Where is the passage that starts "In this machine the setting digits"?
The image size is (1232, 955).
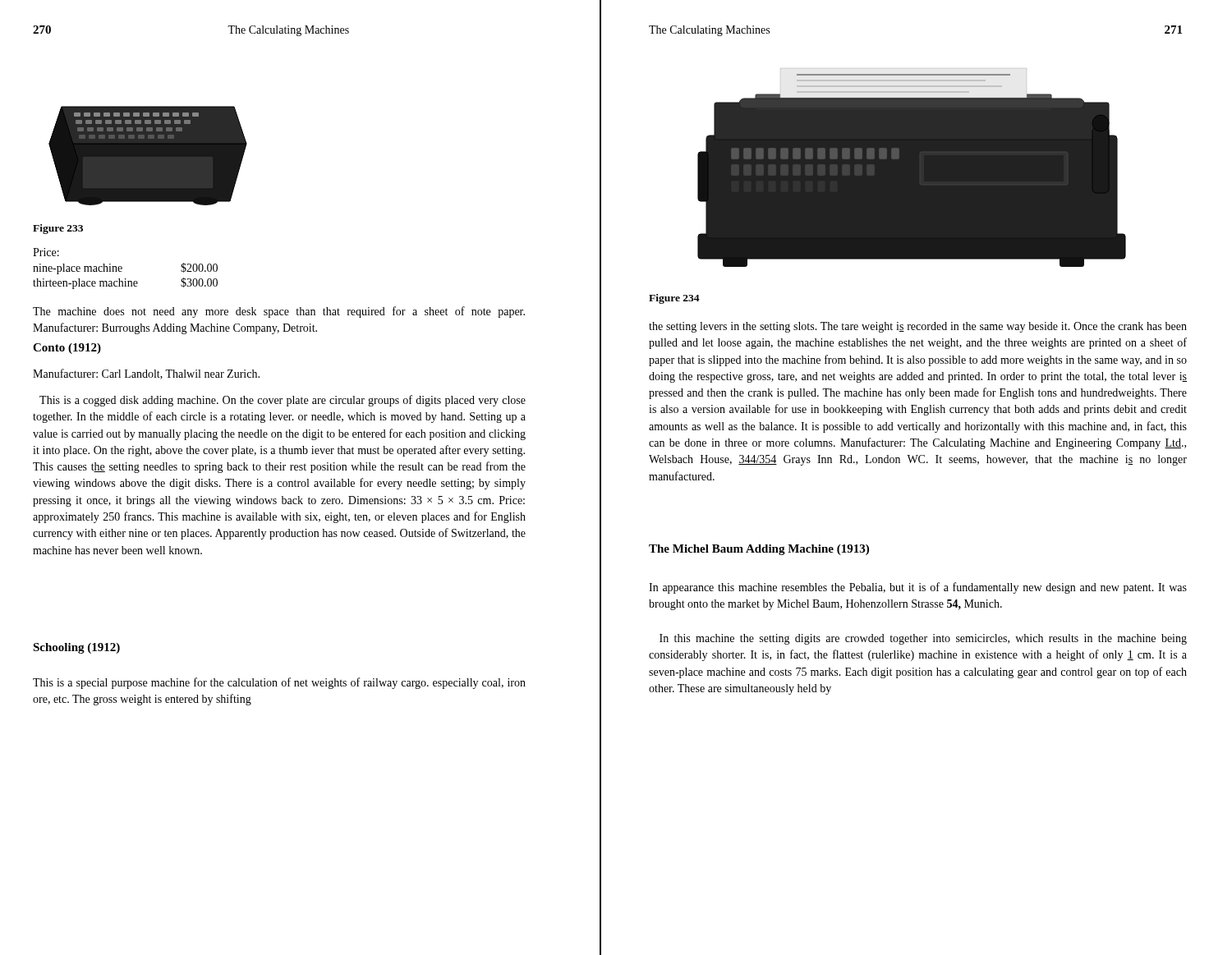coord(918,663)
